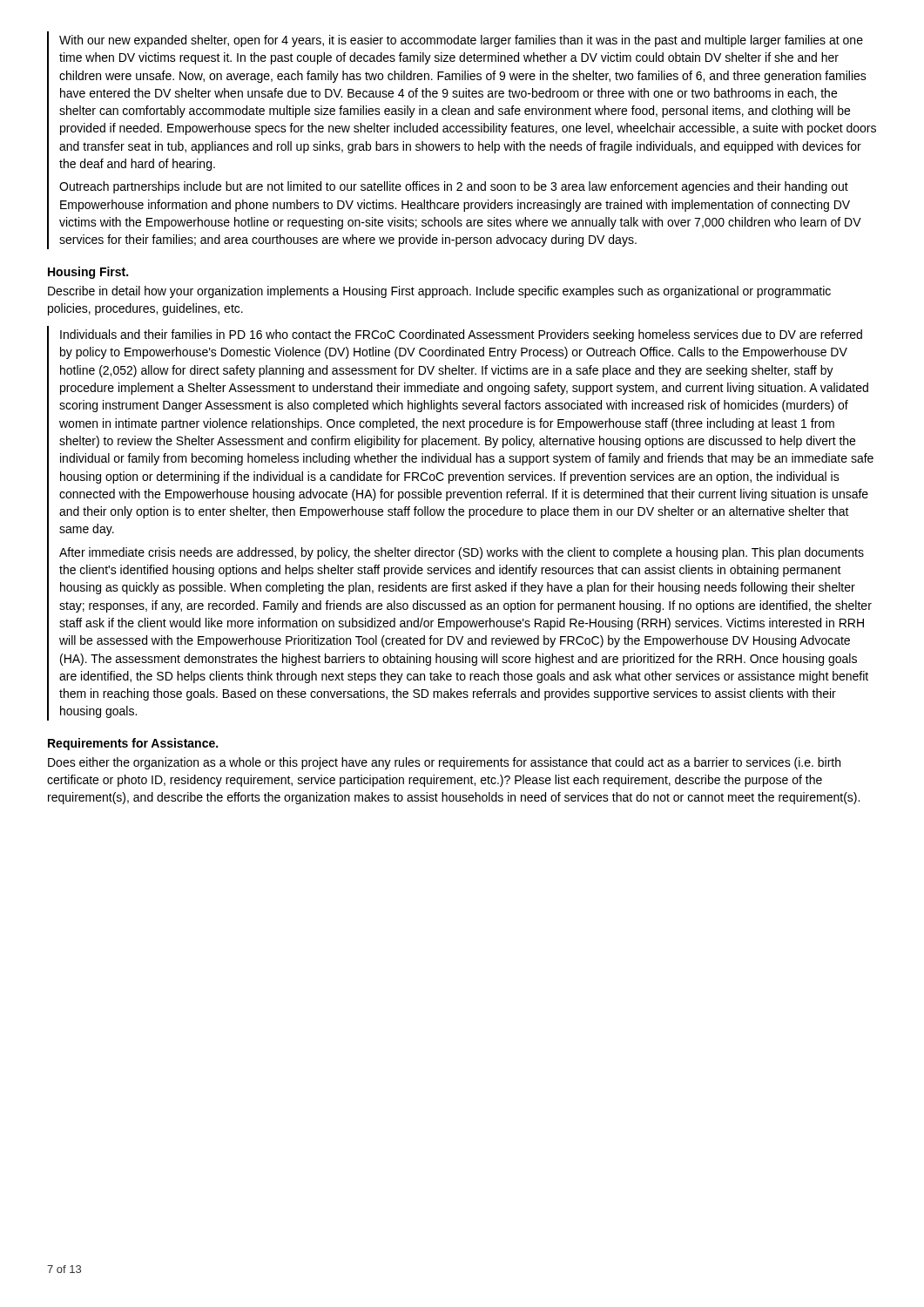This screenshot has height=1307, width=924.
Task: Locate the text block that says "Individuals and their families in PD 16 who"
Action: [x=462, y=523]
